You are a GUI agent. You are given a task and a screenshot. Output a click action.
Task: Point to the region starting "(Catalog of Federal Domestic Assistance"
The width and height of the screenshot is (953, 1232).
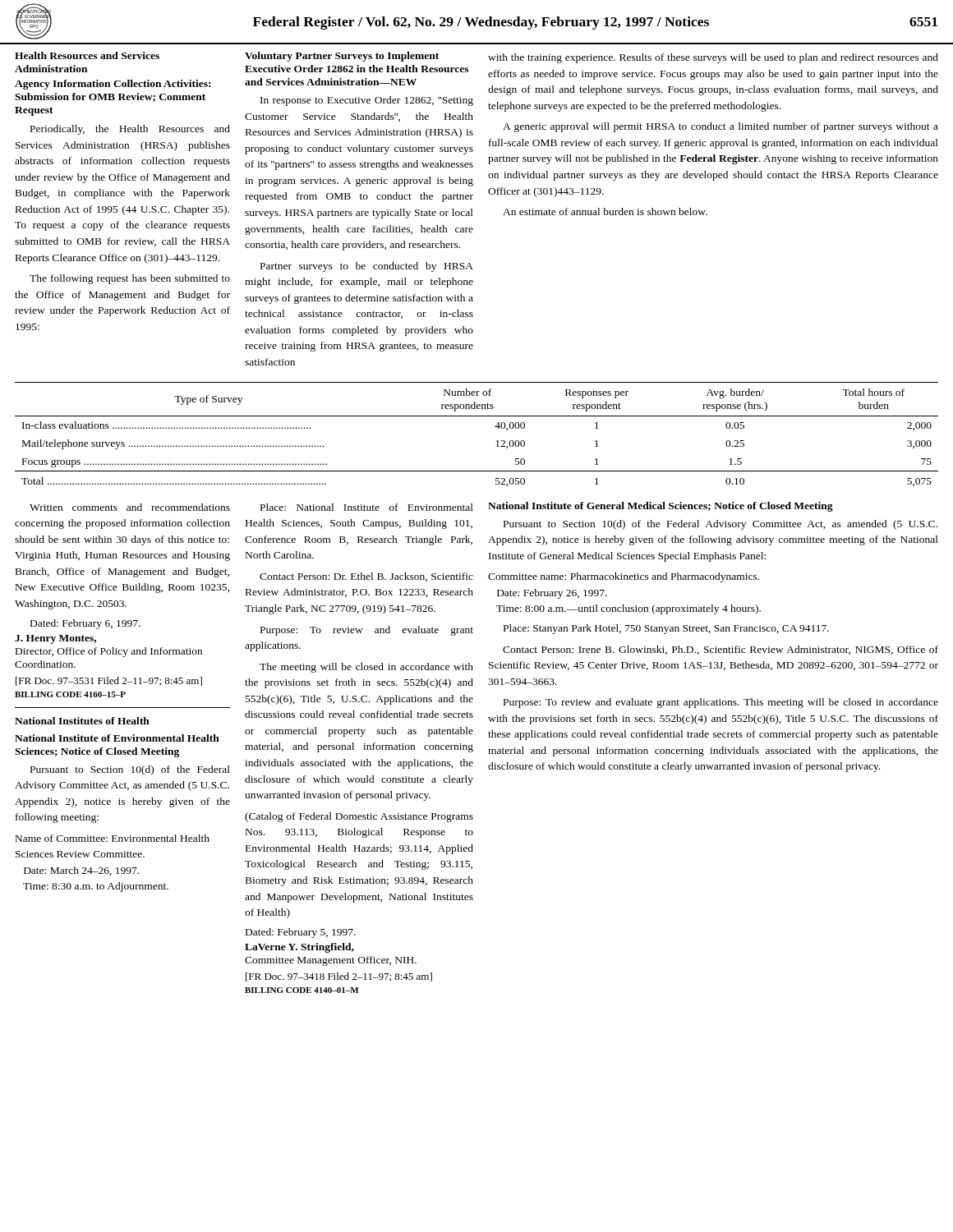pos(359,864)
